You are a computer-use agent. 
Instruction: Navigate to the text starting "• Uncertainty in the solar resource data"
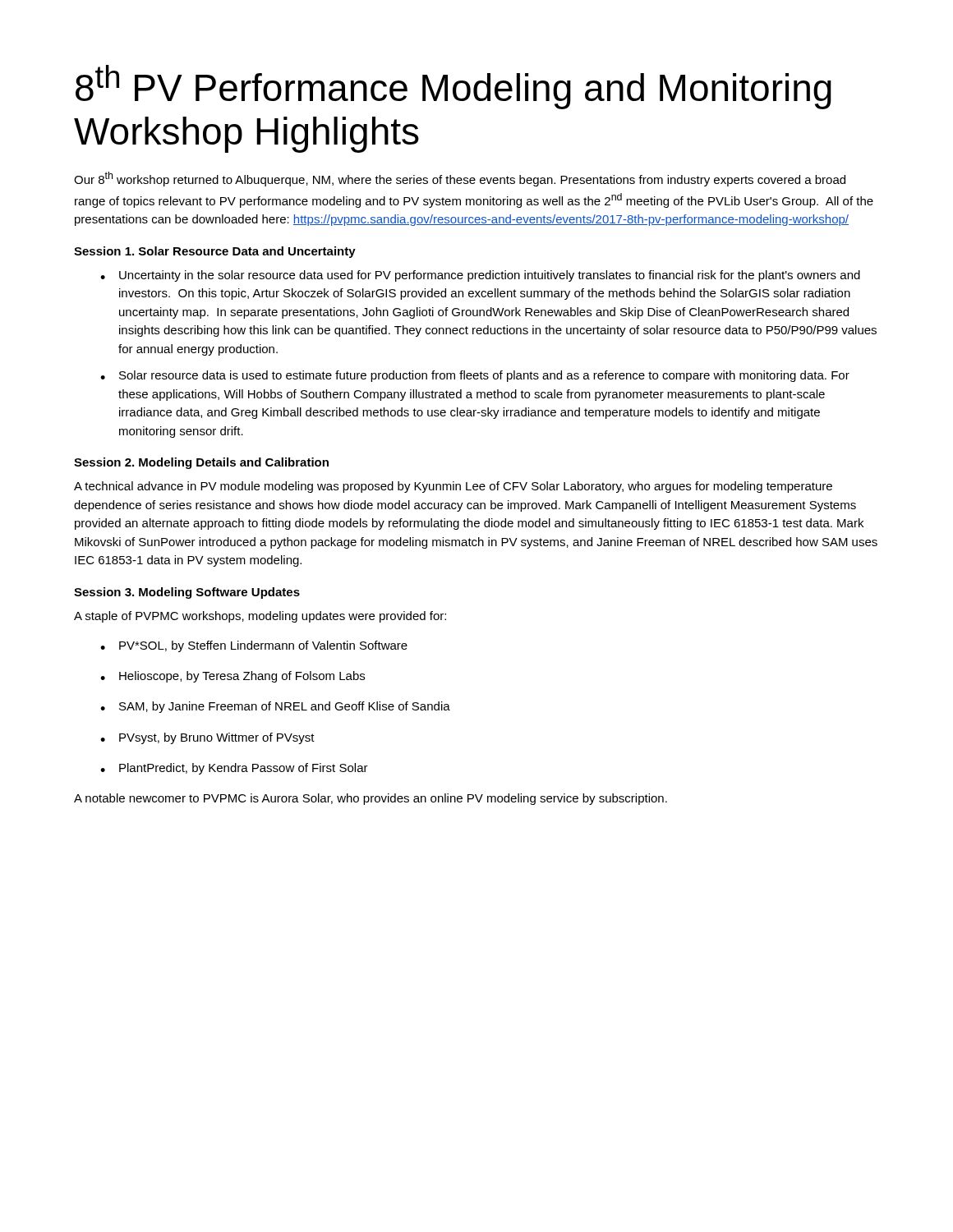point(490,312)
